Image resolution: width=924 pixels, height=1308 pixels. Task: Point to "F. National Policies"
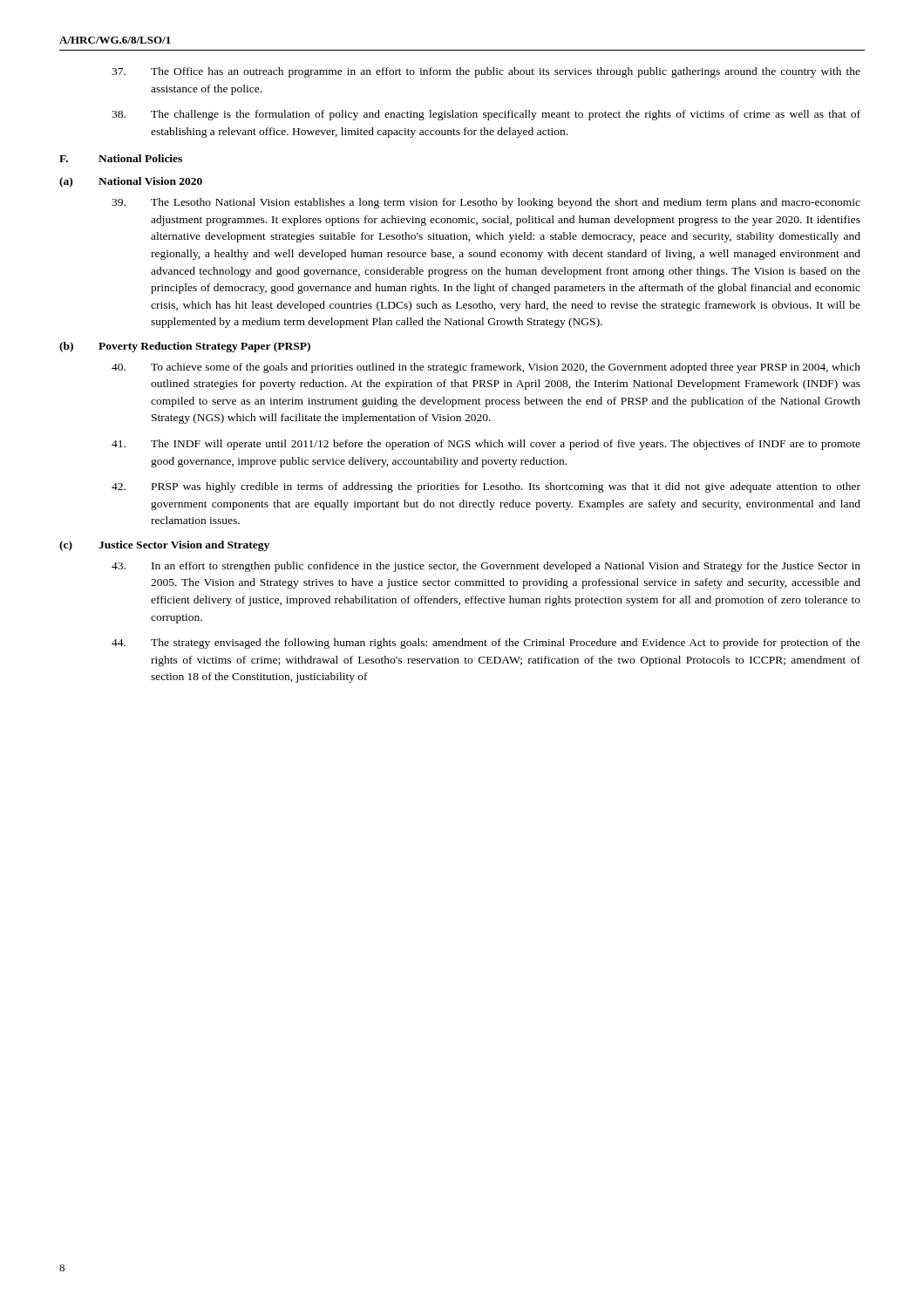point(121,159)
